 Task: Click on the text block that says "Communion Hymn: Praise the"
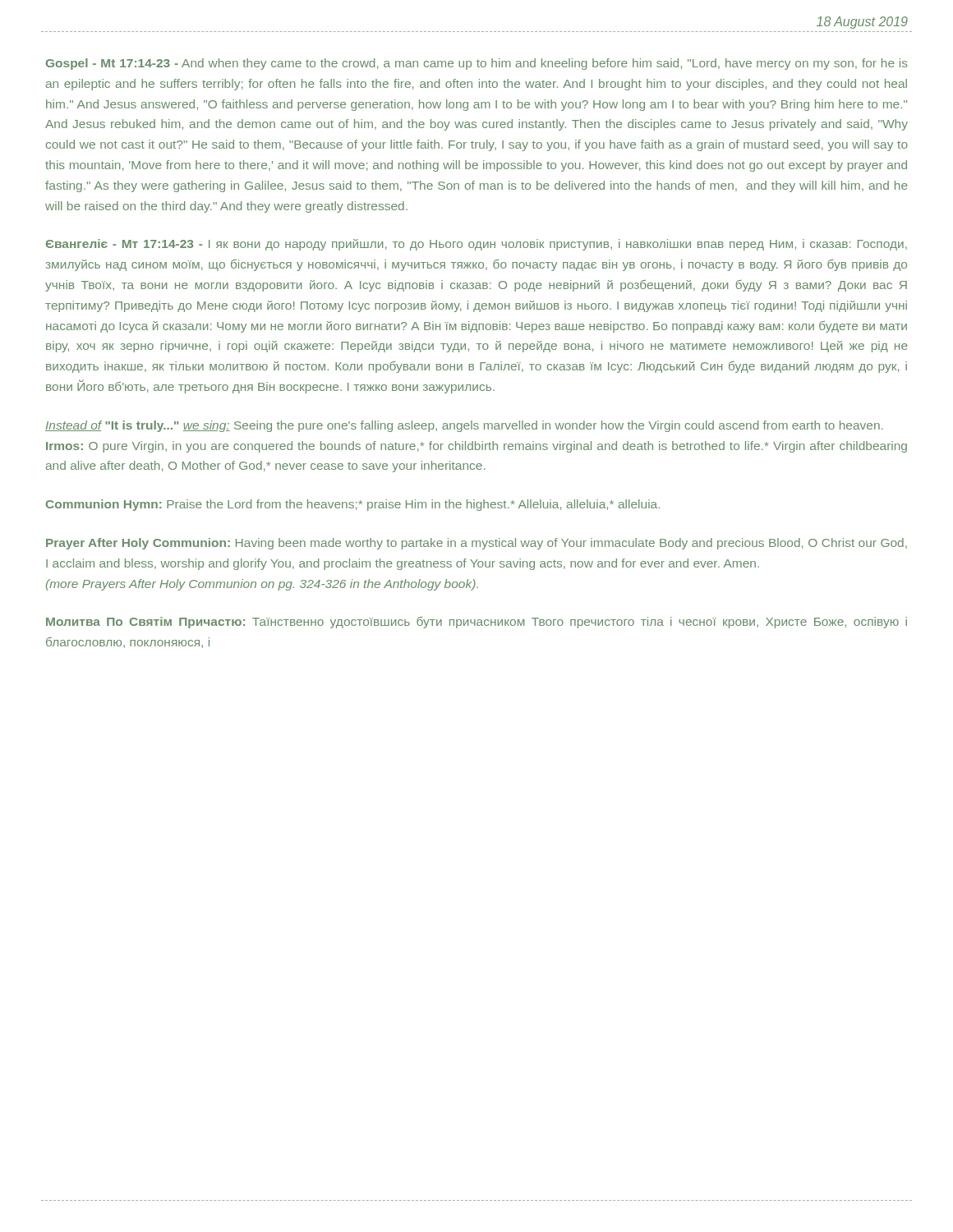click(353, 504)
